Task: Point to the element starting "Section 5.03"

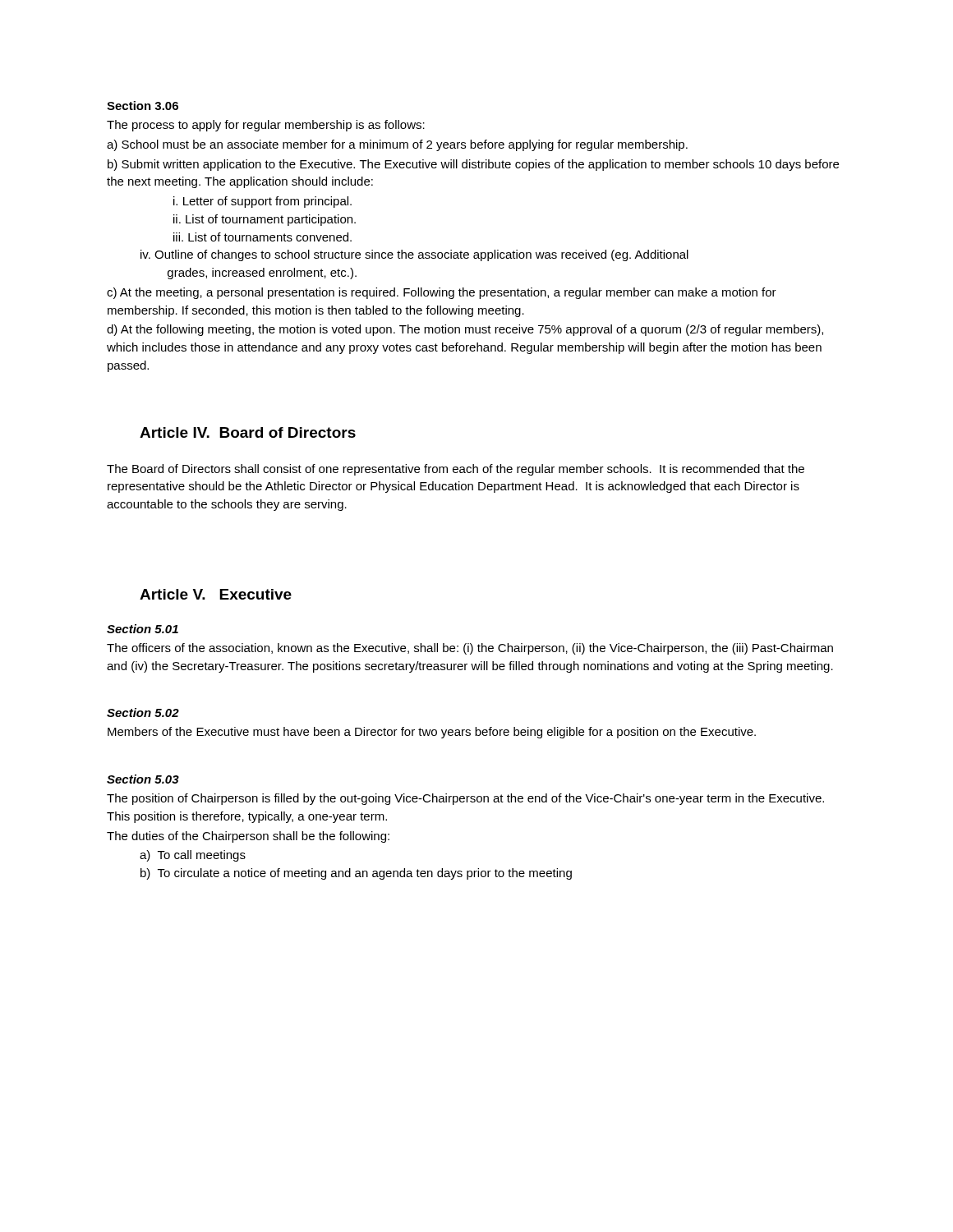Action: [143, 779]
